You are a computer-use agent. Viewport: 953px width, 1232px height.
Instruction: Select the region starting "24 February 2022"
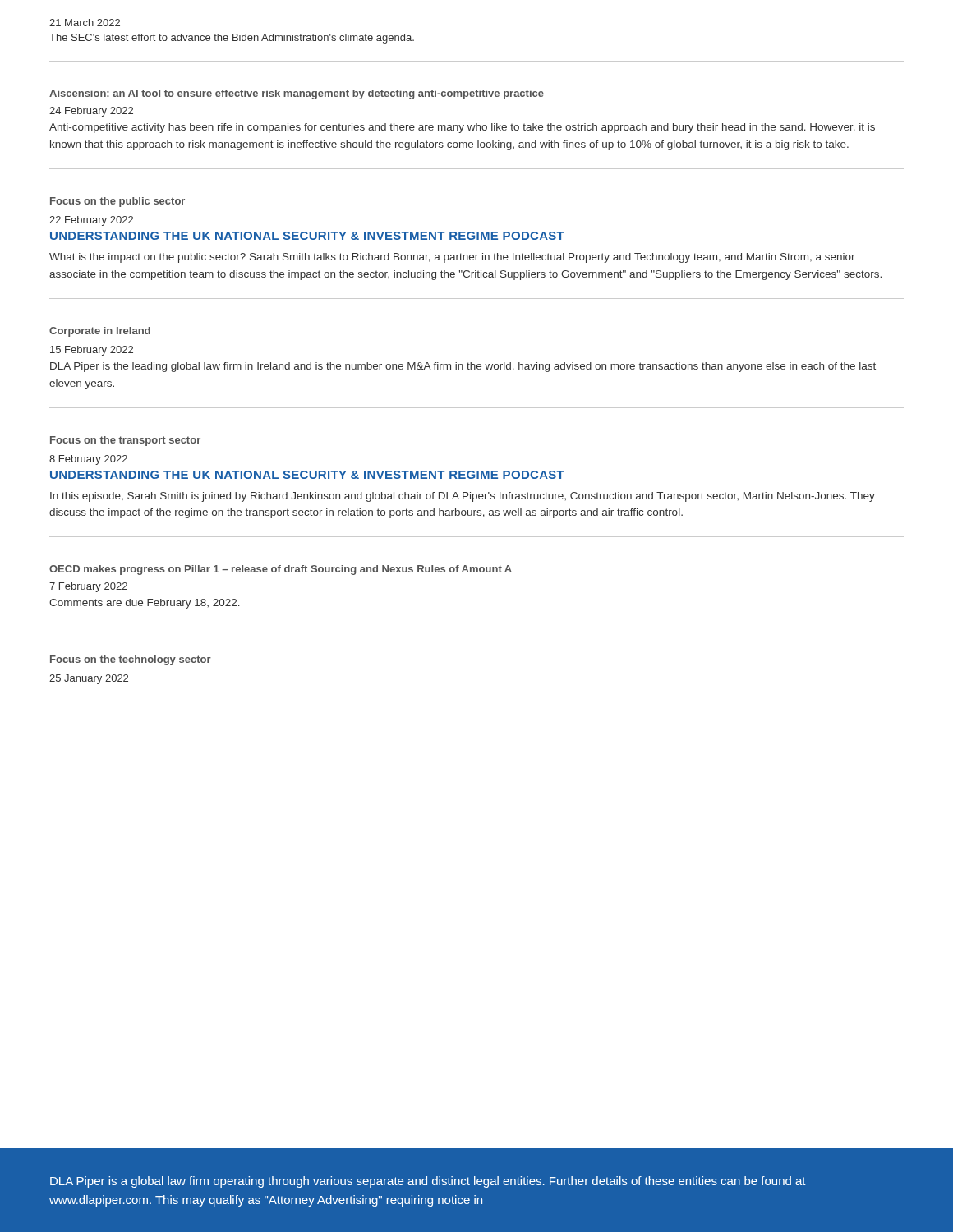[91, 112]
